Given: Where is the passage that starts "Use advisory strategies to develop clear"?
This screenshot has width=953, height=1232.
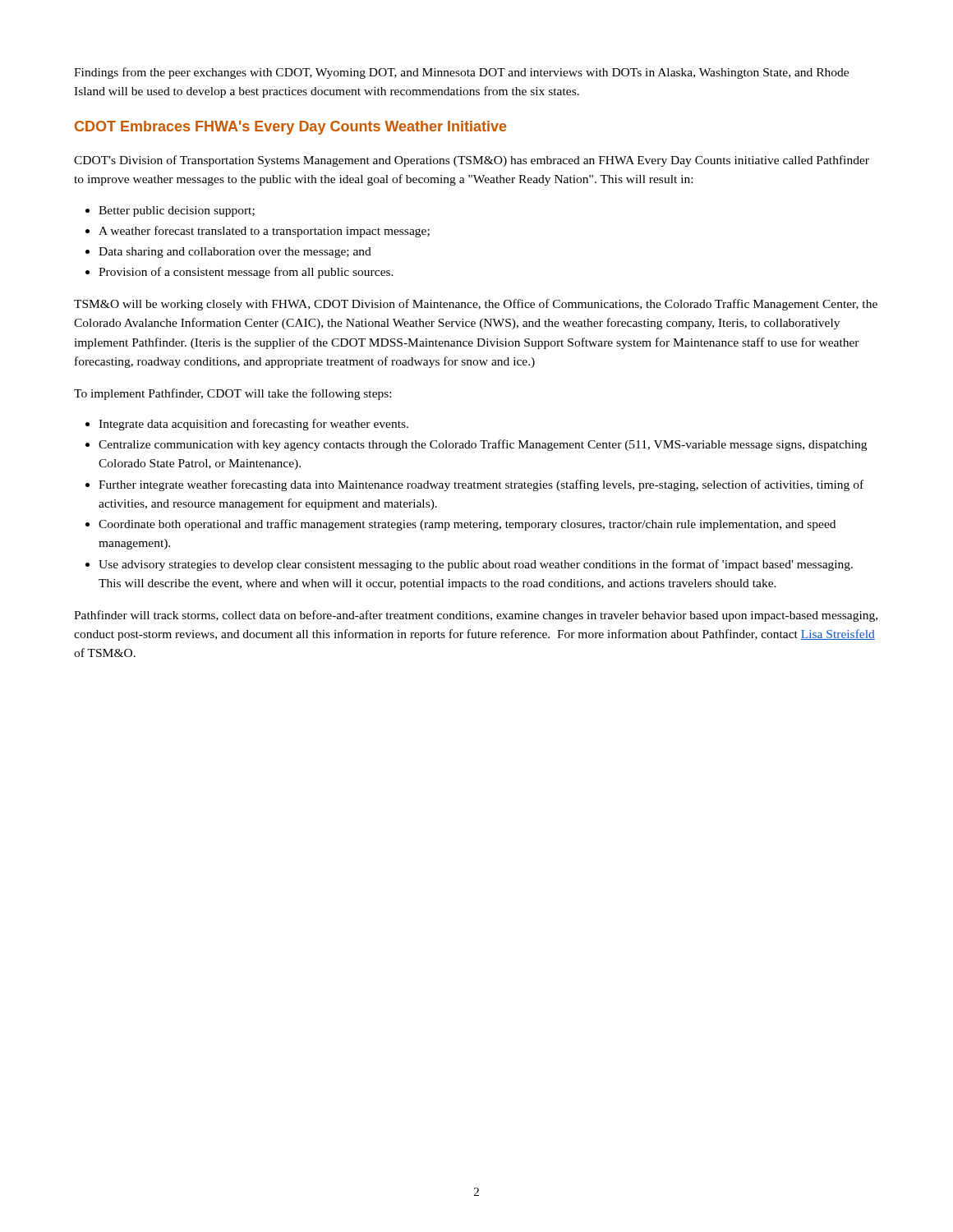Looking at the screenshot, I should (476, 573).
